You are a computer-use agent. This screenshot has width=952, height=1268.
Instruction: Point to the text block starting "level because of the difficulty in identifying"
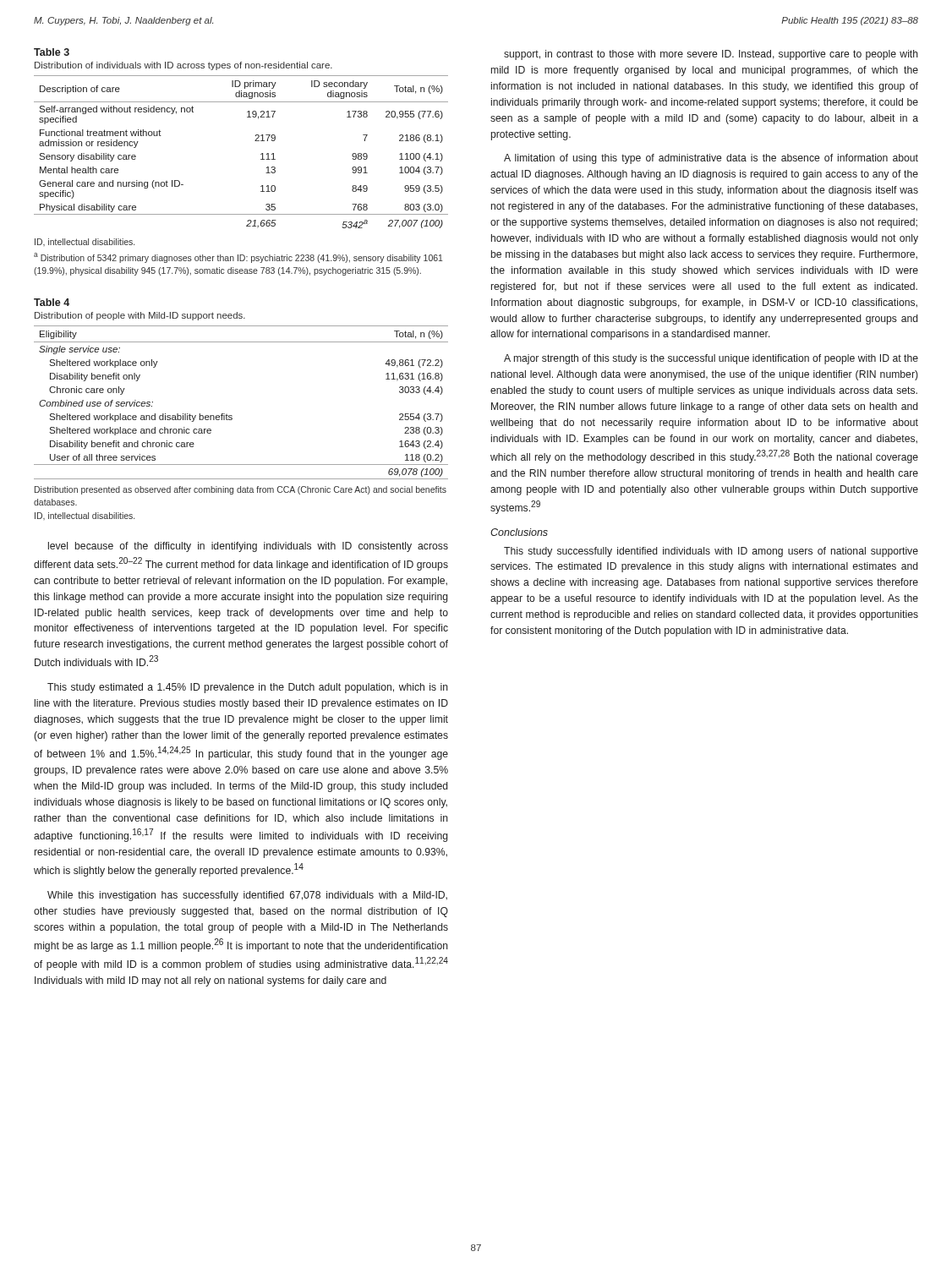(x=241, y=605)
